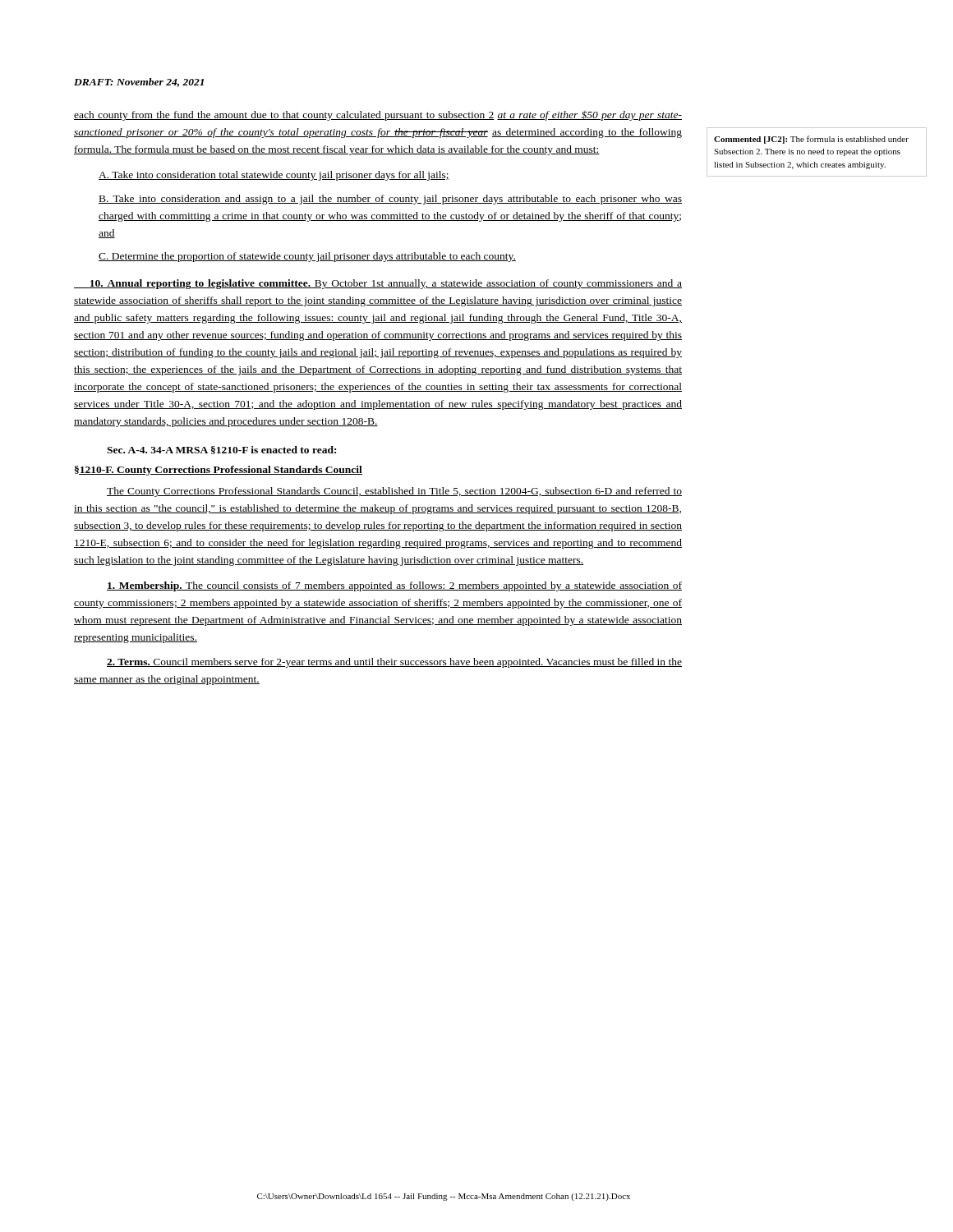Where is the passage that starts "Annual reporting to legislative committee. By October 1st"?

(378, 353)
